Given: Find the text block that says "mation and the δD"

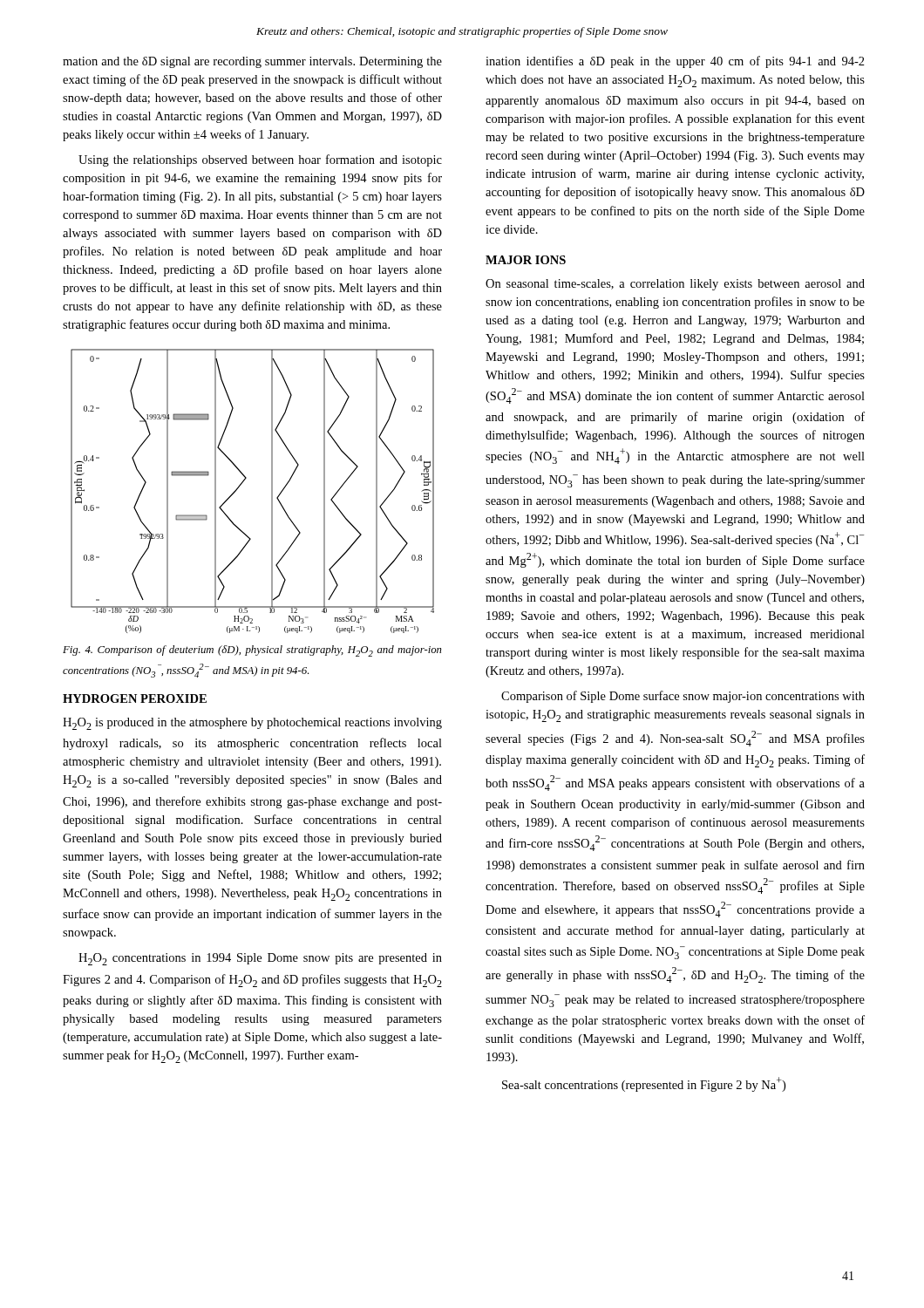Looking at the screenshot, I should (252, 193).
